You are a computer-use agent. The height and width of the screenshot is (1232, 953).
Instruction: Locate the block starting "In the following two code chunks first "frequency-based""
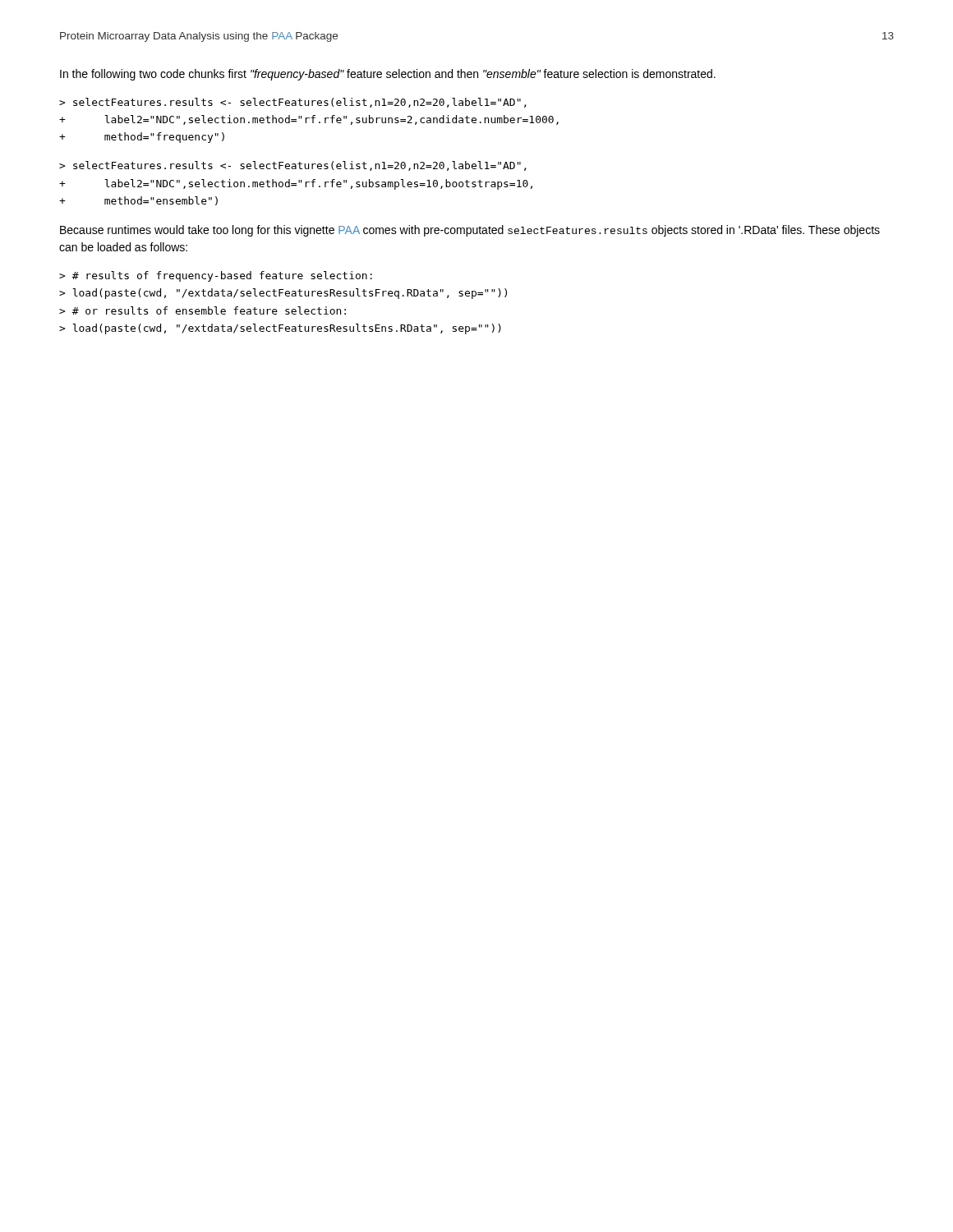tap(388, 74)
